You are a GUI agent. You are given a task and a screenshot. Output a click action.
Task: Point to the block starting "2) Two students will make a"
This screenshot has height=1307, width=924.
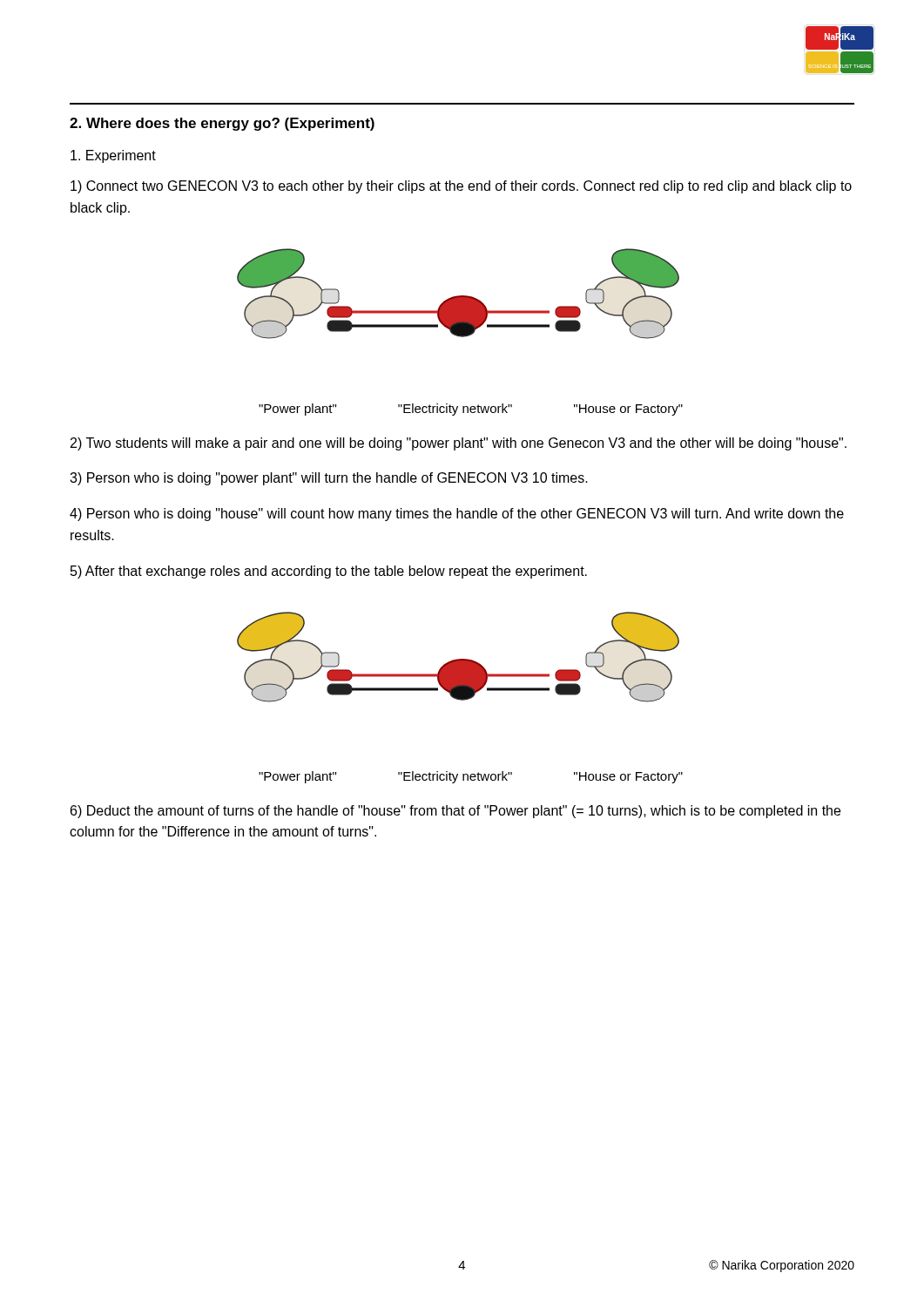[459, 443]
